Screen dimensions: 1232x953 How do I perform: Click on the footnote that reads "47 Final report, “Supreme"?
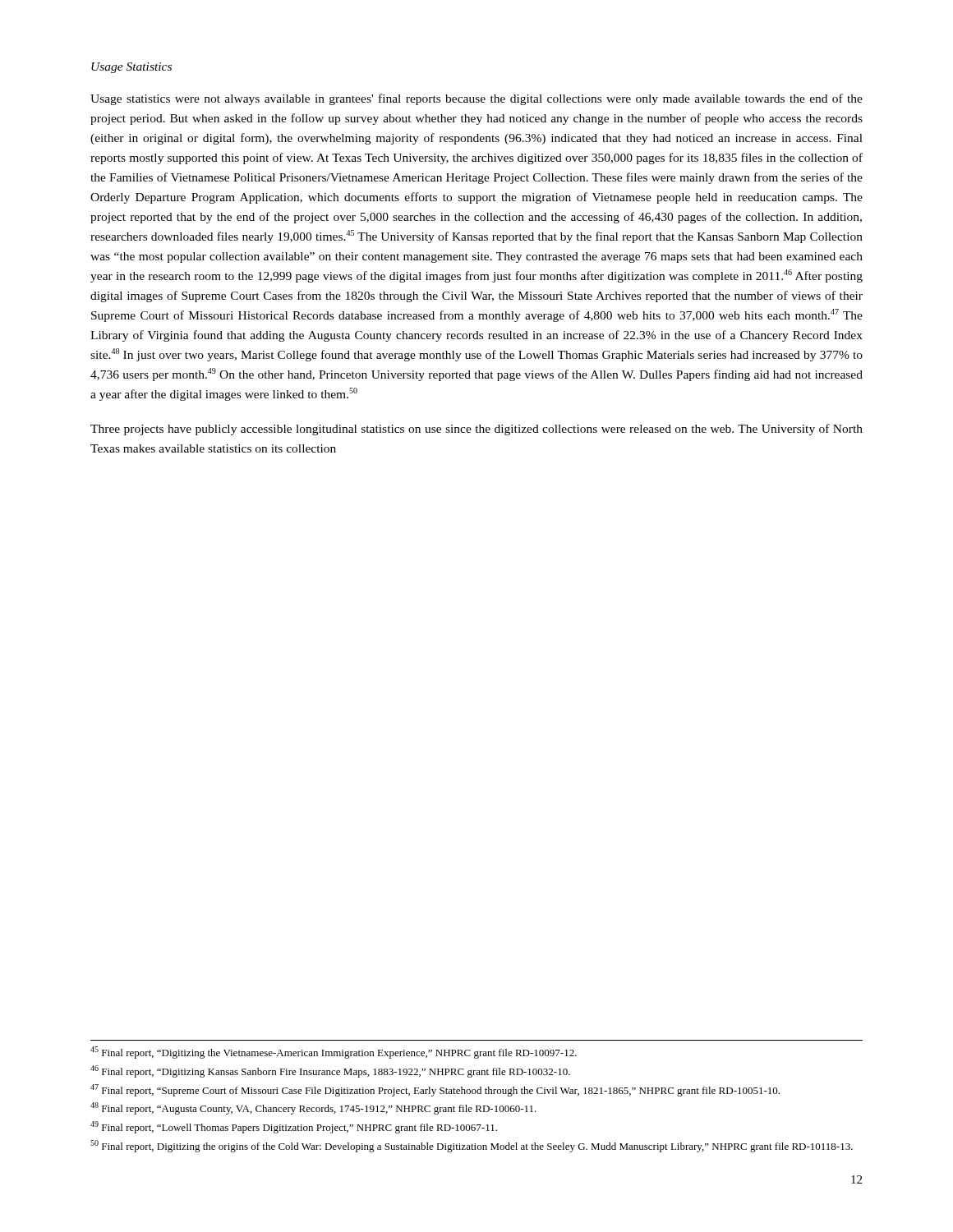435,1090
